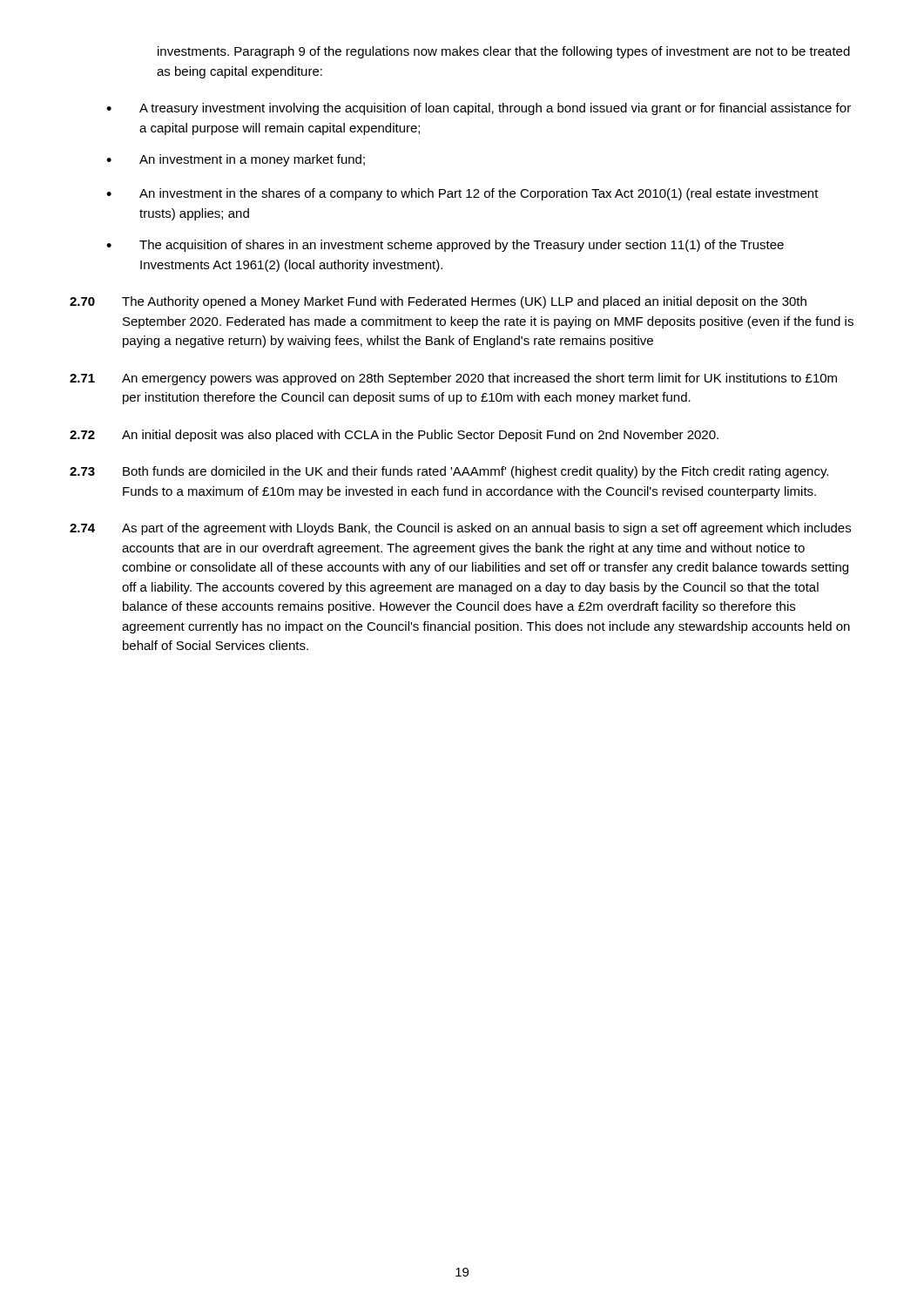Select the text block starting "• A treasury investment involving the"
This screenshot has height=1307, width=924.
pyautogui.click(x=480, y=118)
